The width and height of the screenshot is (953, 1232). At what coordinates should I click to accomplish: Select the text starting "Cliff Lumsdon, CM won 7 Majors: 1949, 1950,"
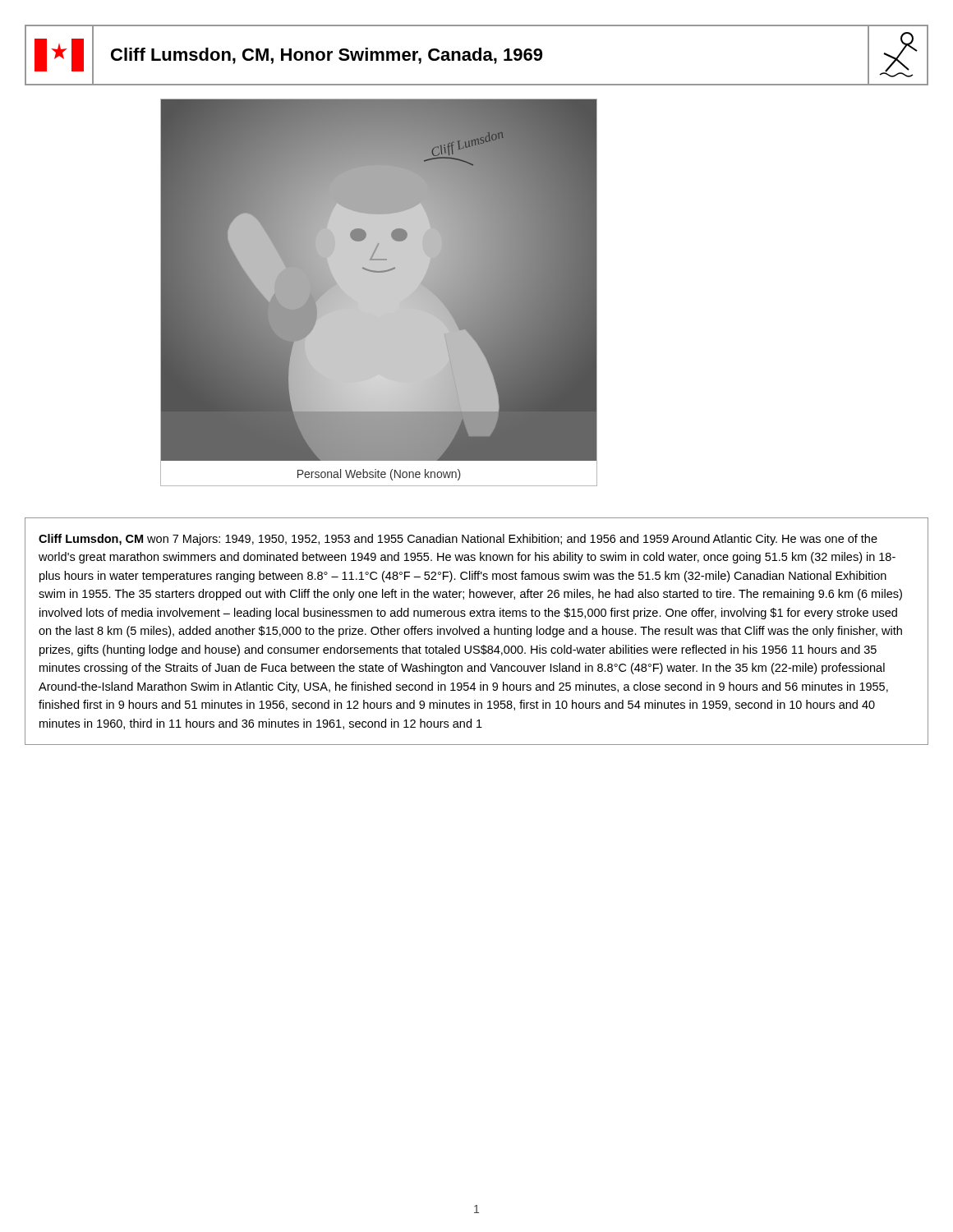click(x=476, y=631)
